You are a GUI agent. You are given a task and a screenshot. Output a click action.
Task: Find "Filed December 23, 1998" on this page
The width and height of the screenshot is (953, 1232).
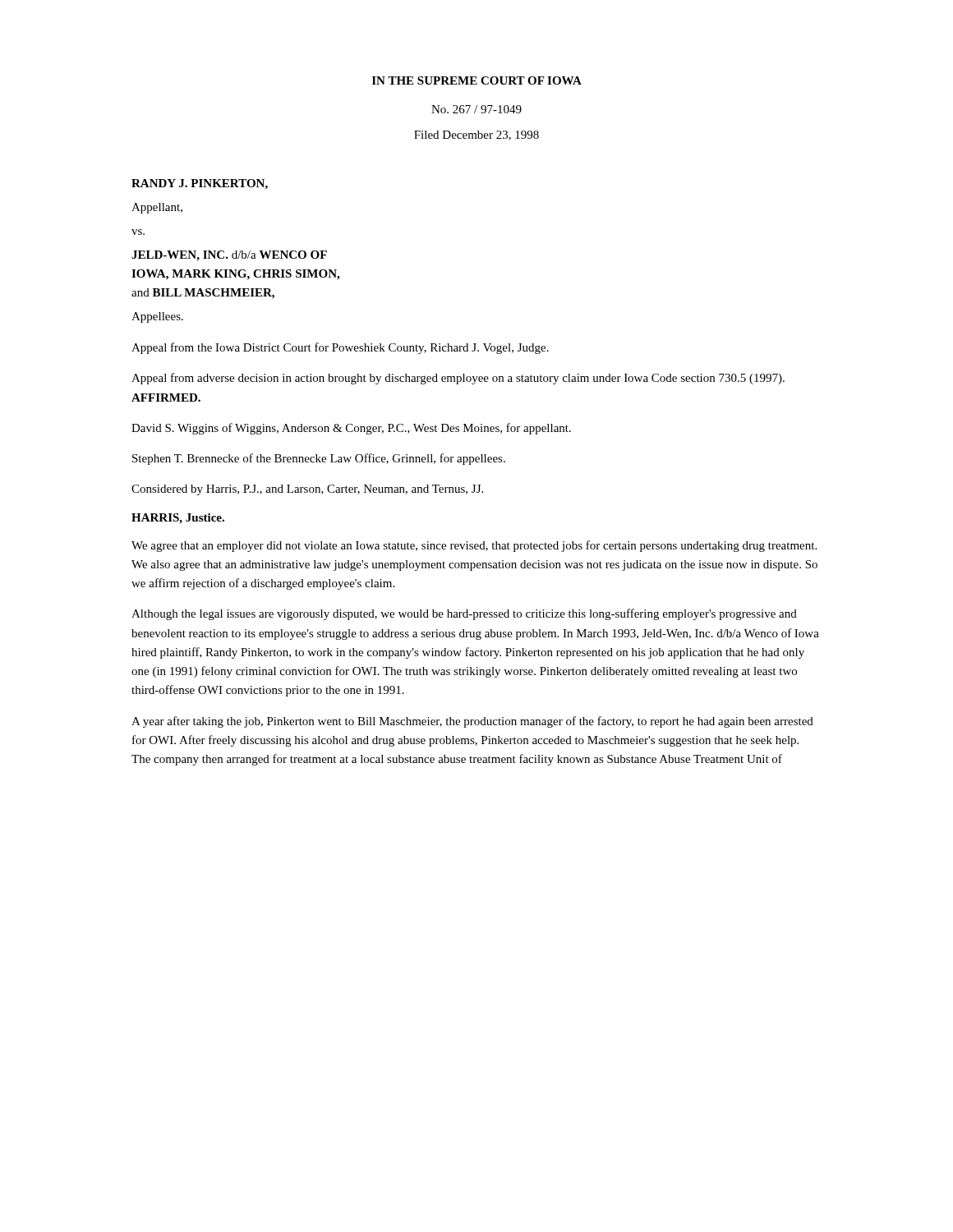click(476, 135)
